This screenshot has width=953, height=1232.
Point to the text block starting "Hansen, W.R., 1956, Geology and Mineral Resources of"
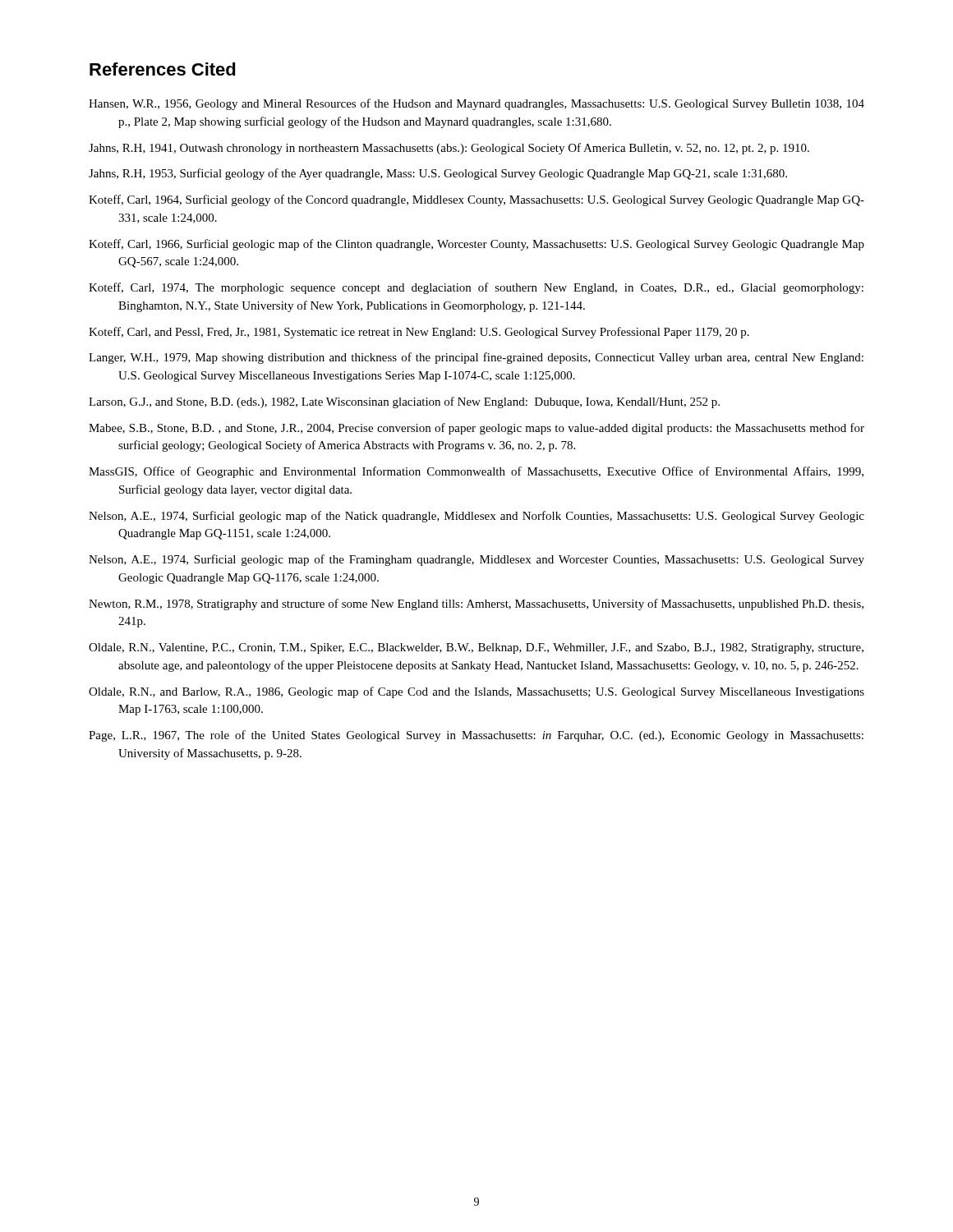tap(476, 112)
